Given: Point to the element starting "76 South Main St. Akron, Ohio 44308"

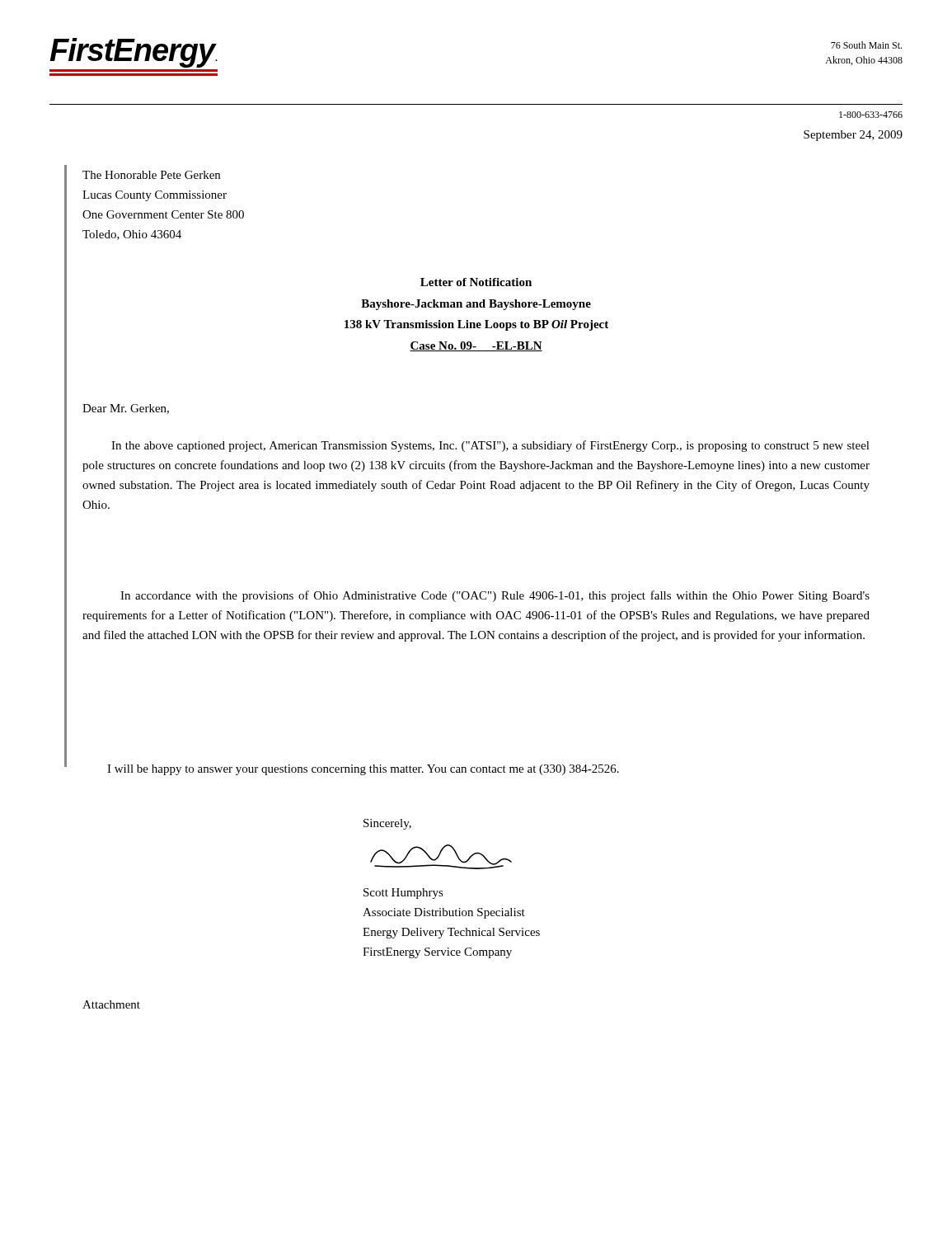Looking at the screenshot, I should pos(864,53).
